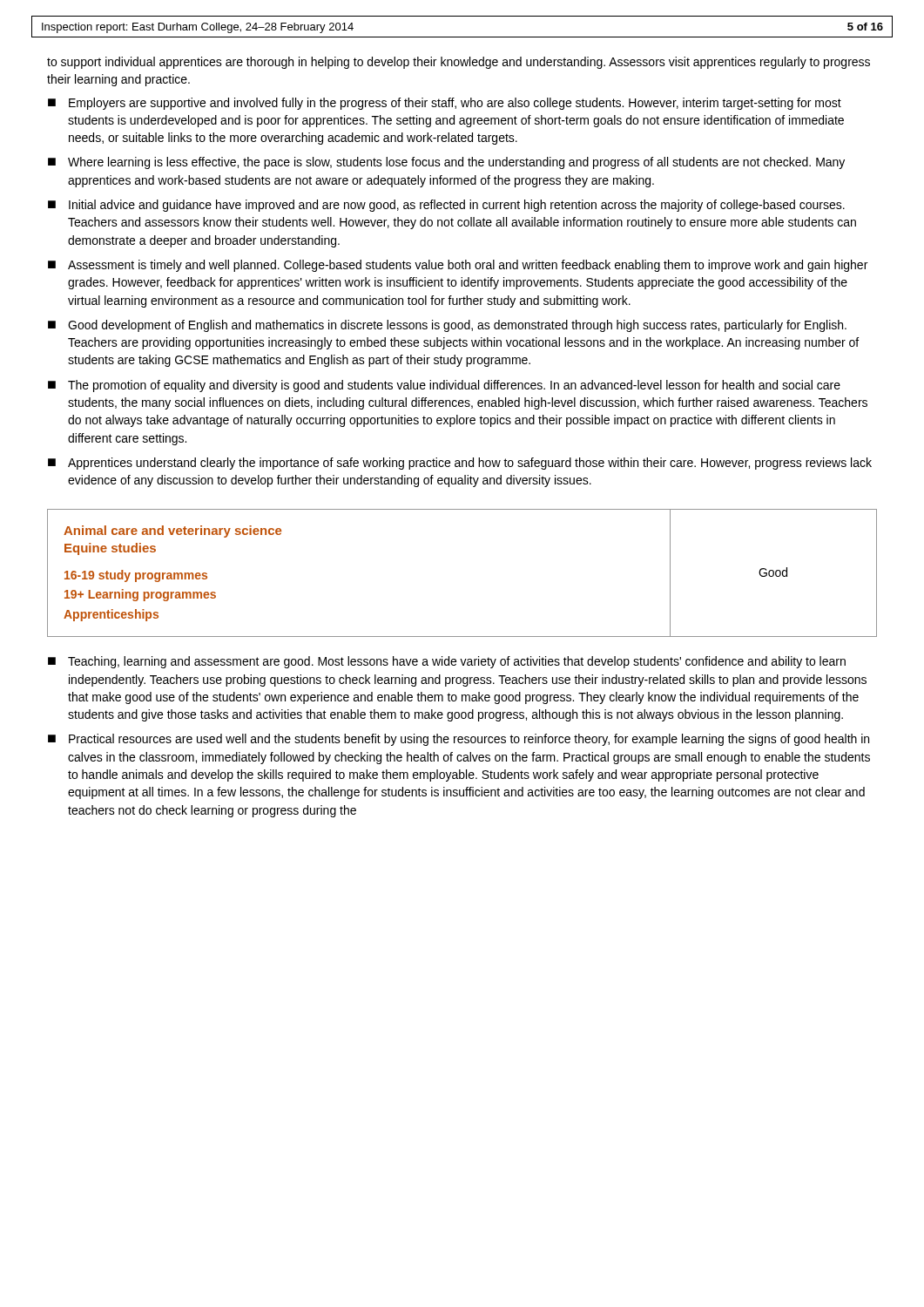
Task: Find the block starting "to support individual apprentices are thorough"
Action: coord(459,71)
